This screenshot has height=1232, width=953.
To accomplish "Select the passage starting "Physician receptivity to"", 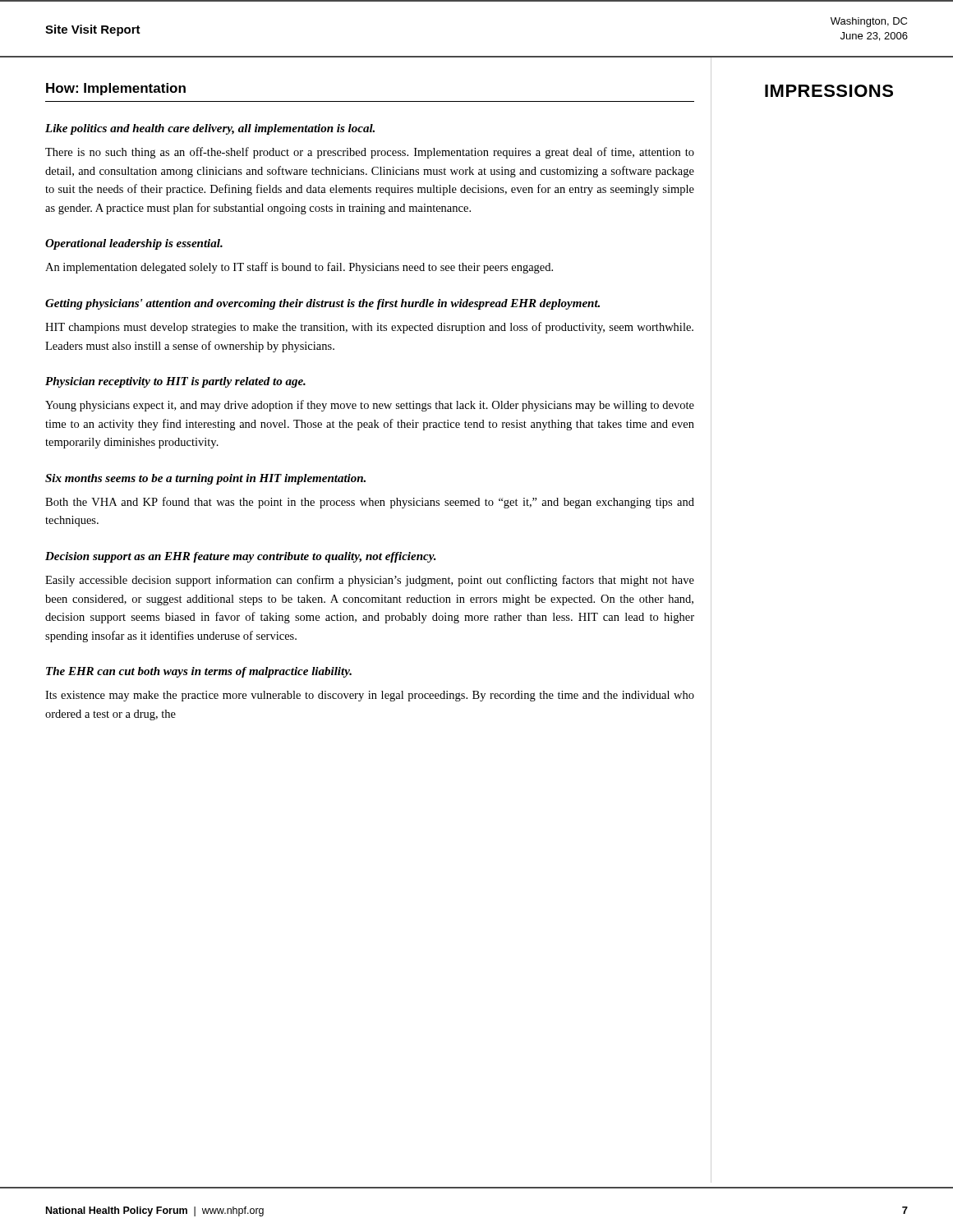I will [176, 381].
